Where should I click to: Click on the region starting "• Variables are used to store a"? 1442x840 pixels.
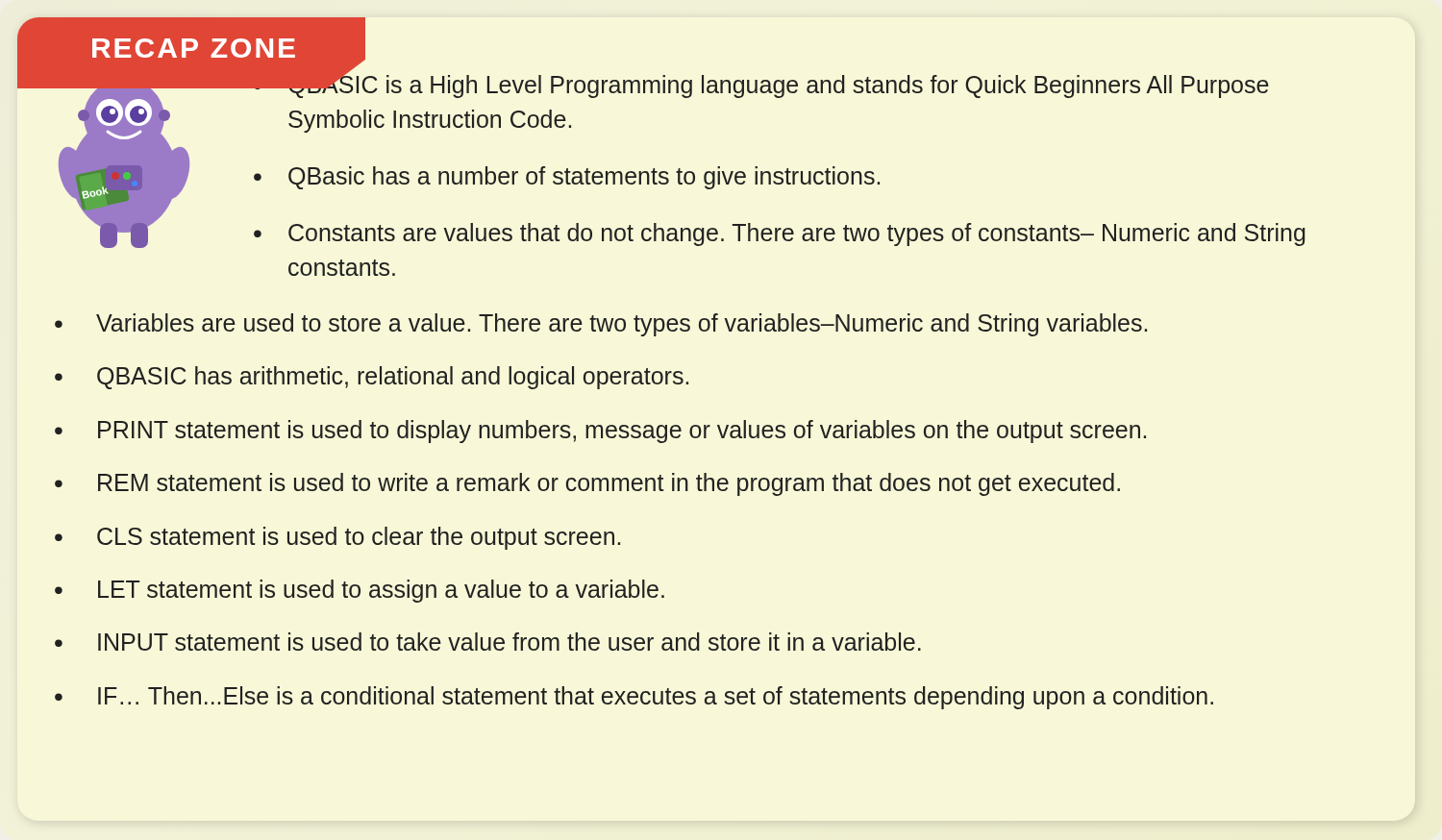point(708,324)
